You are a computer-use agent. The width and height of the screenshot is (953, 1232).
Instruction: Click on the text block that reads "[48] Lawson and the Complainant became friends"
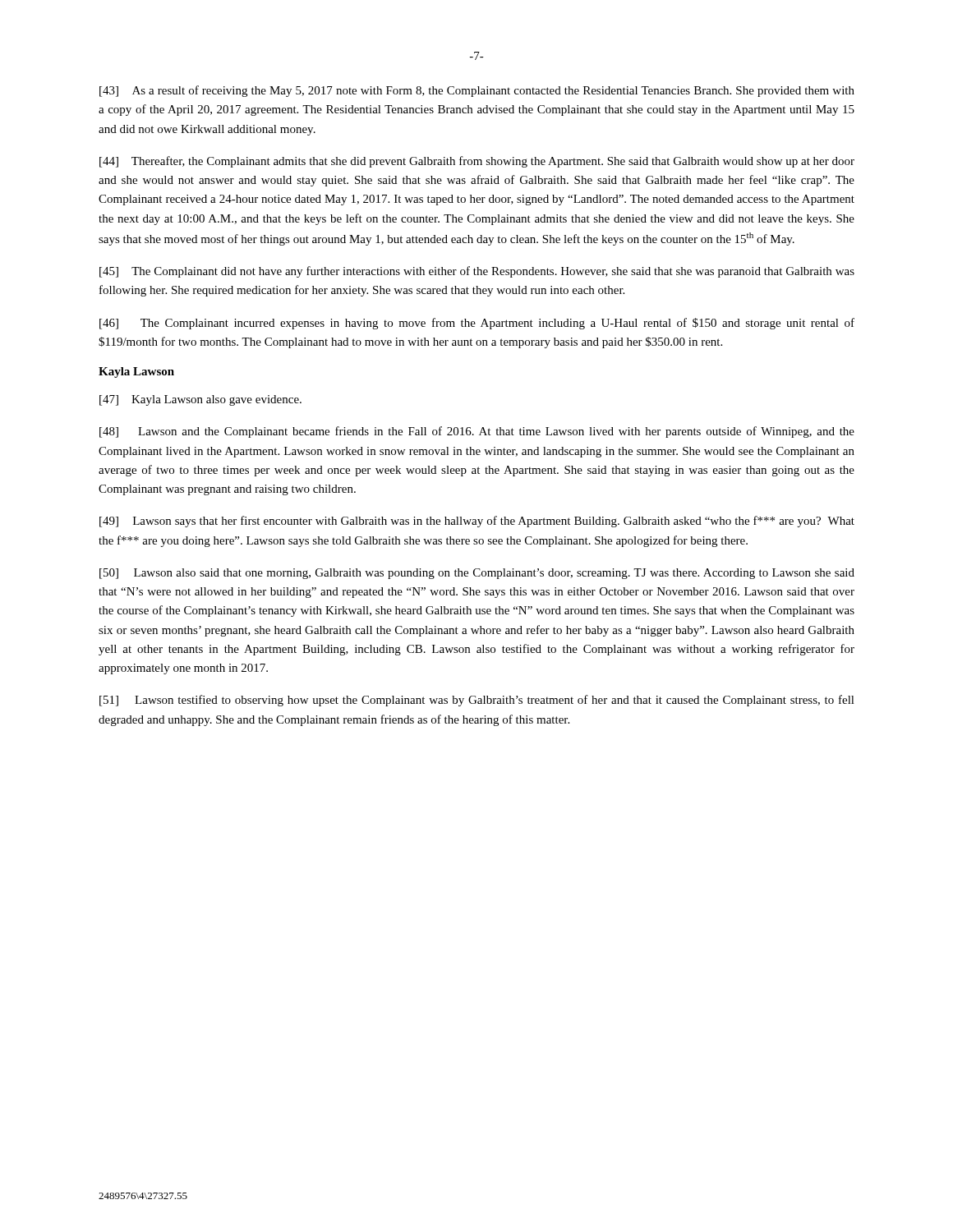tap(476, 460)
